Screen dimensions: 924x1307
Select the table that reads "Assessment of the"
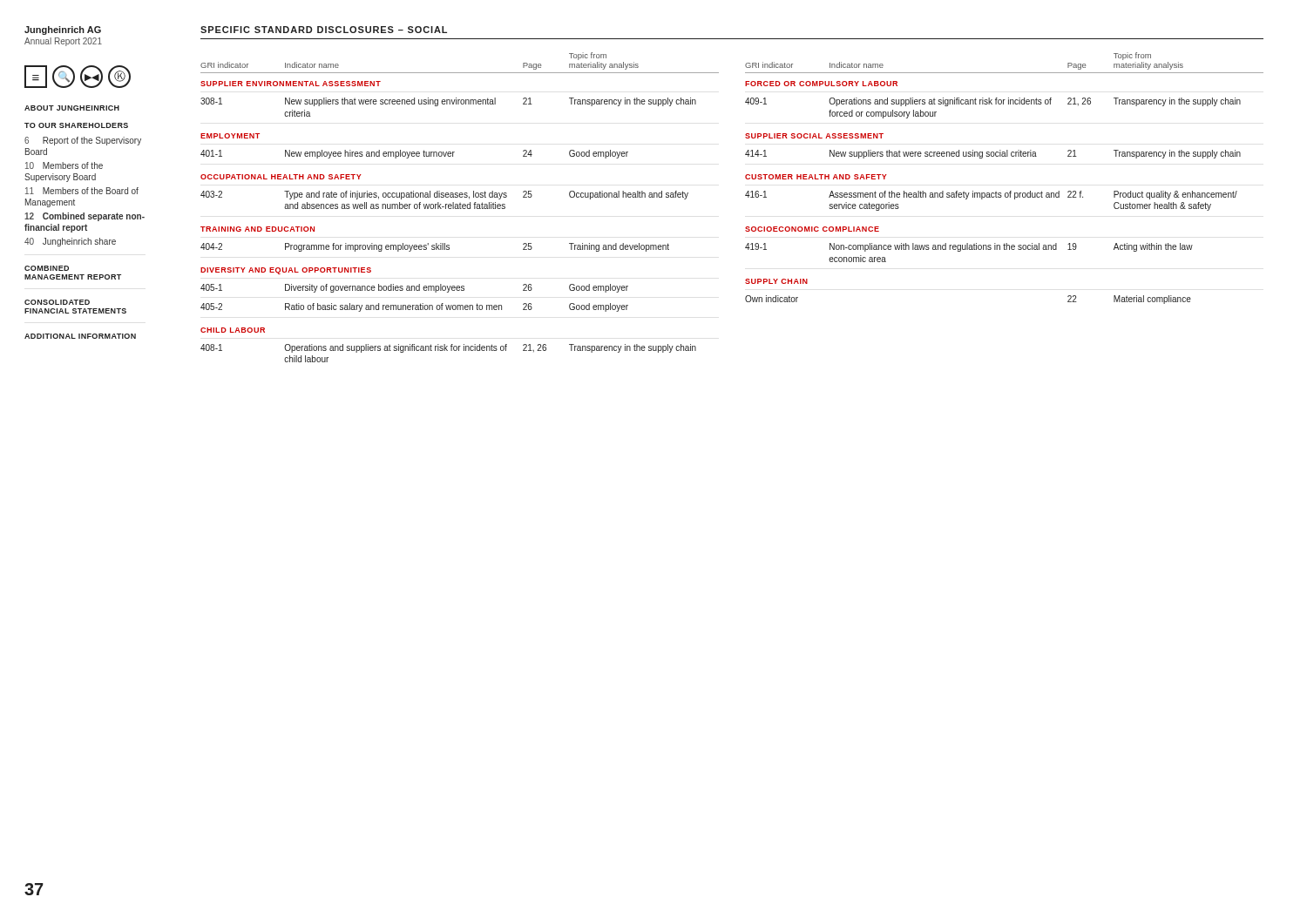(x=1004, y=209)
